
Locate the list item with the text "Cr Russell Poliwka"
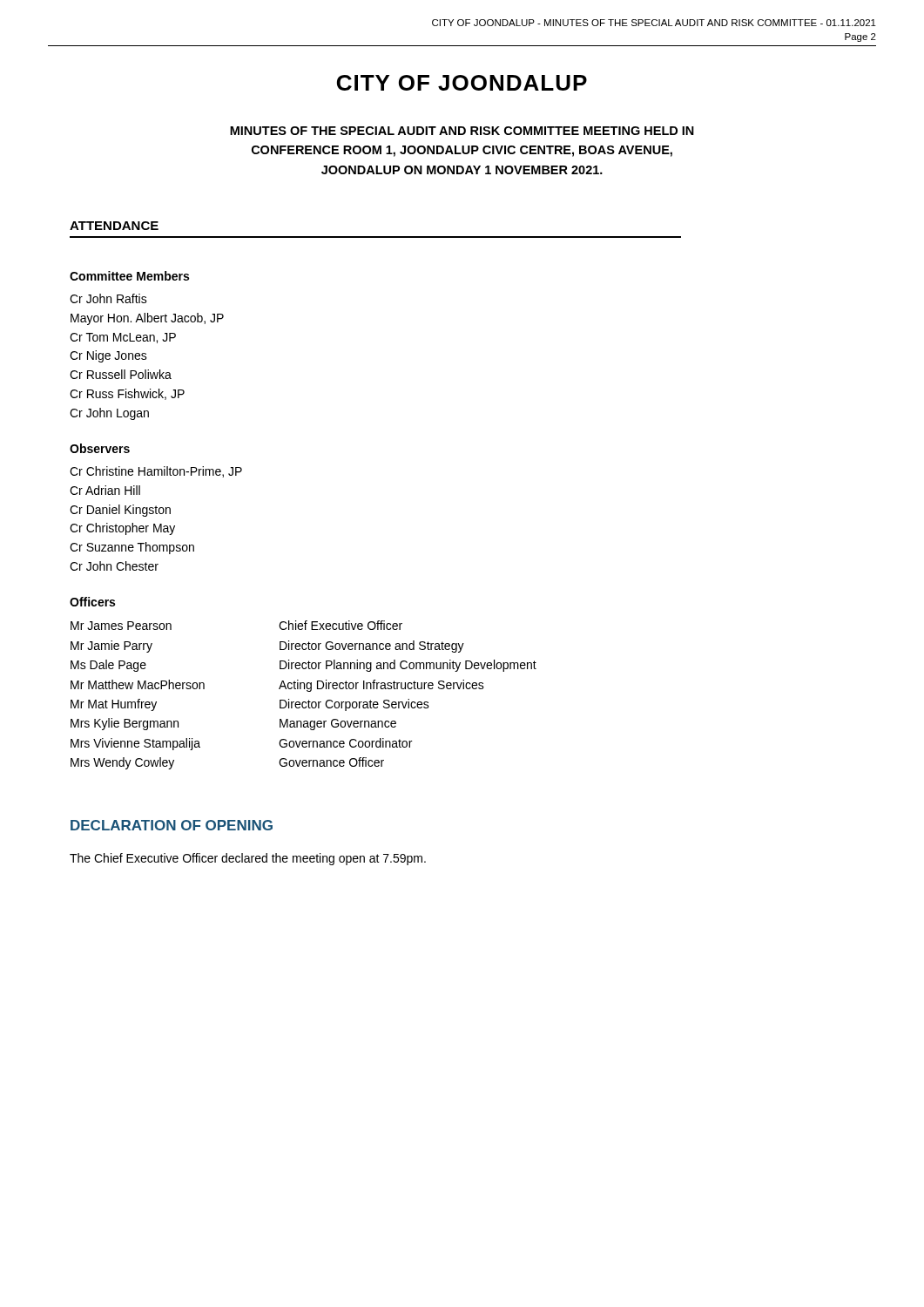pyautogui.click(x=120, y=375)
